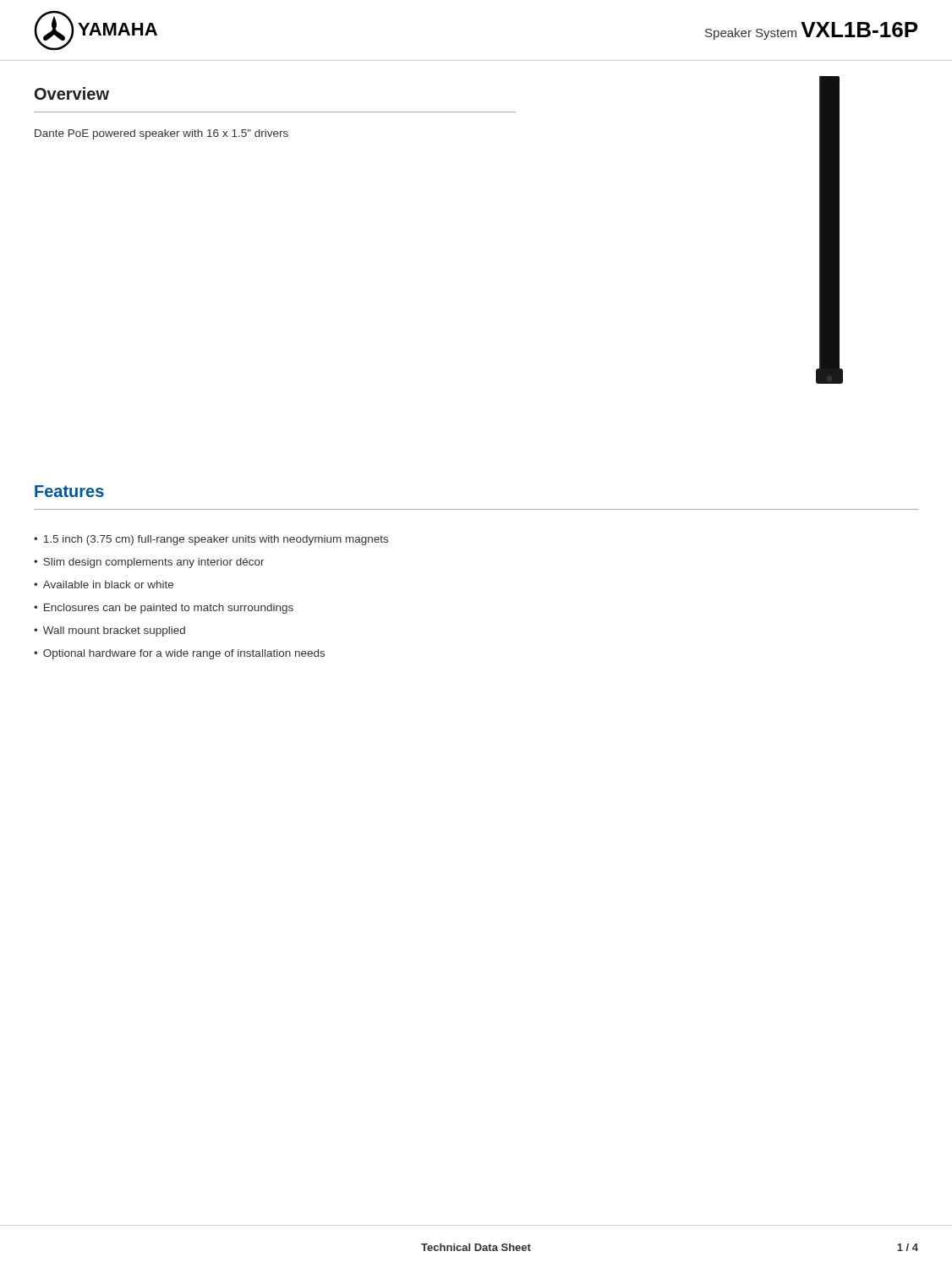Find the element starting "•Enclosures can be painted"
The height and width of the screenshot is (1268, 952).
pyautogui.click(x=164, y=607)
